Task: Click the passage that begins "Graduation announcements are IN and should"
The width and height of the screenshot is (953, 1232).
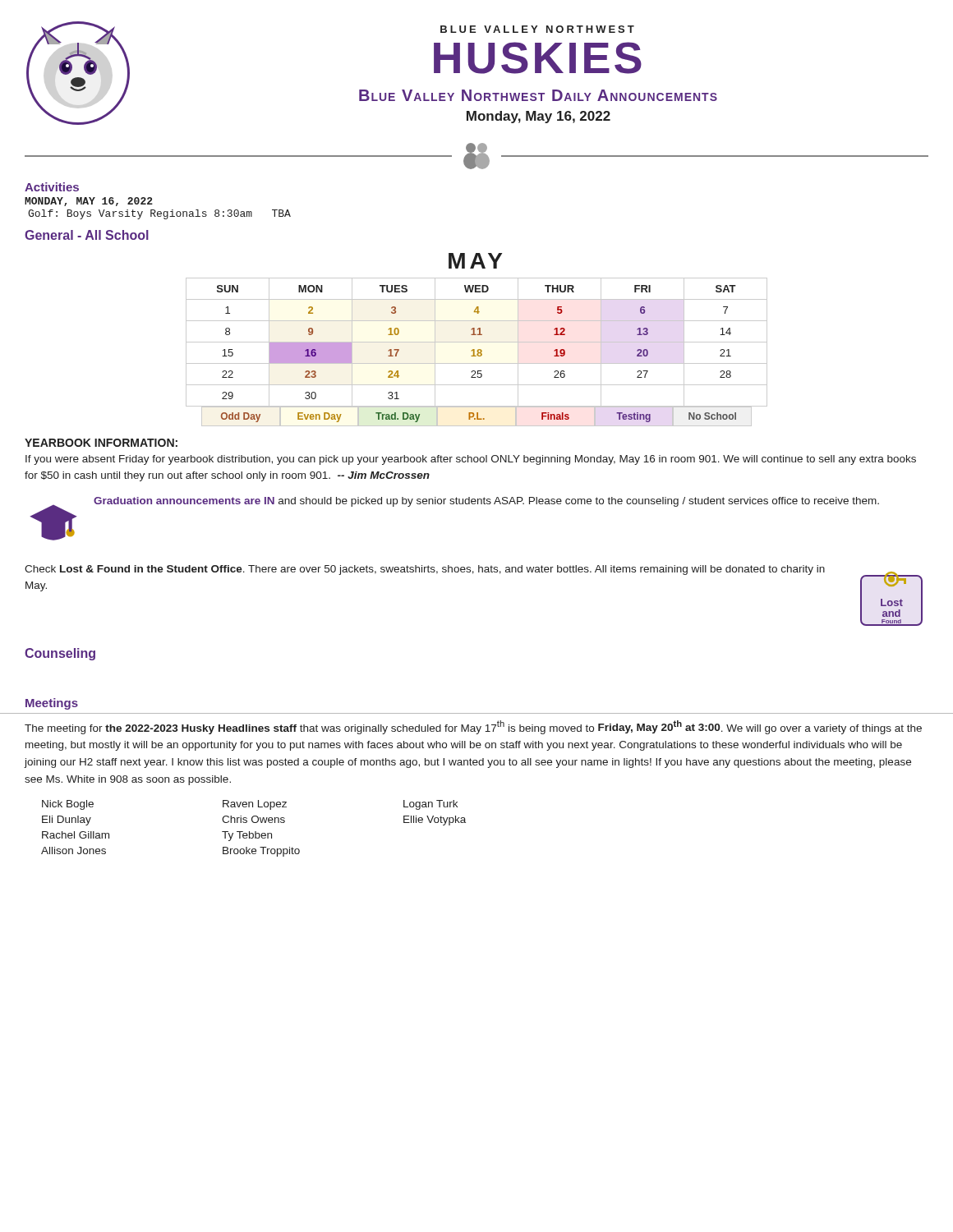Action: tap(487, 500)
